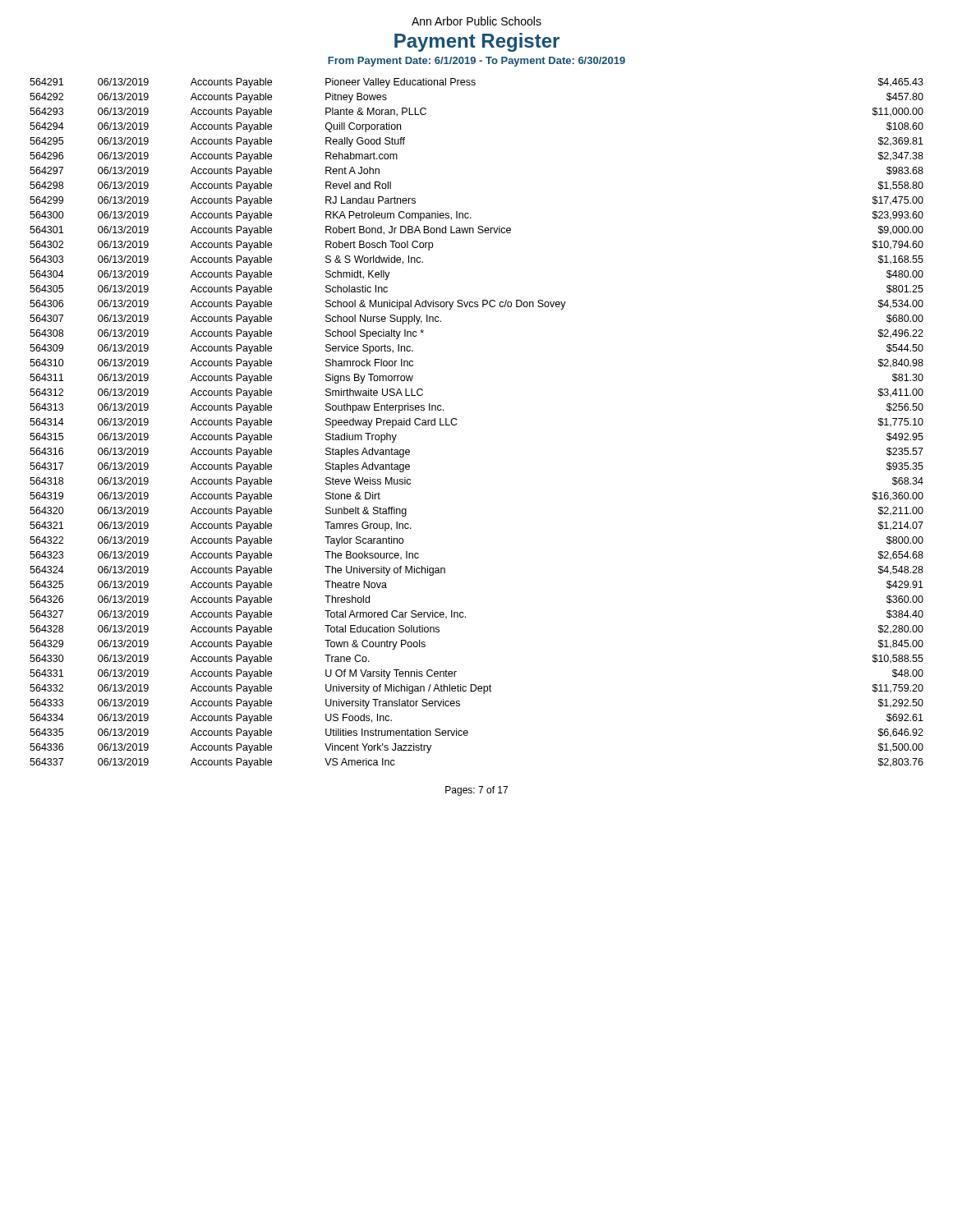Select the table that reads "Accounts Payable"
Viewport: 953px width, 1232px height.
pyautogui.click(x=476, y=422)
